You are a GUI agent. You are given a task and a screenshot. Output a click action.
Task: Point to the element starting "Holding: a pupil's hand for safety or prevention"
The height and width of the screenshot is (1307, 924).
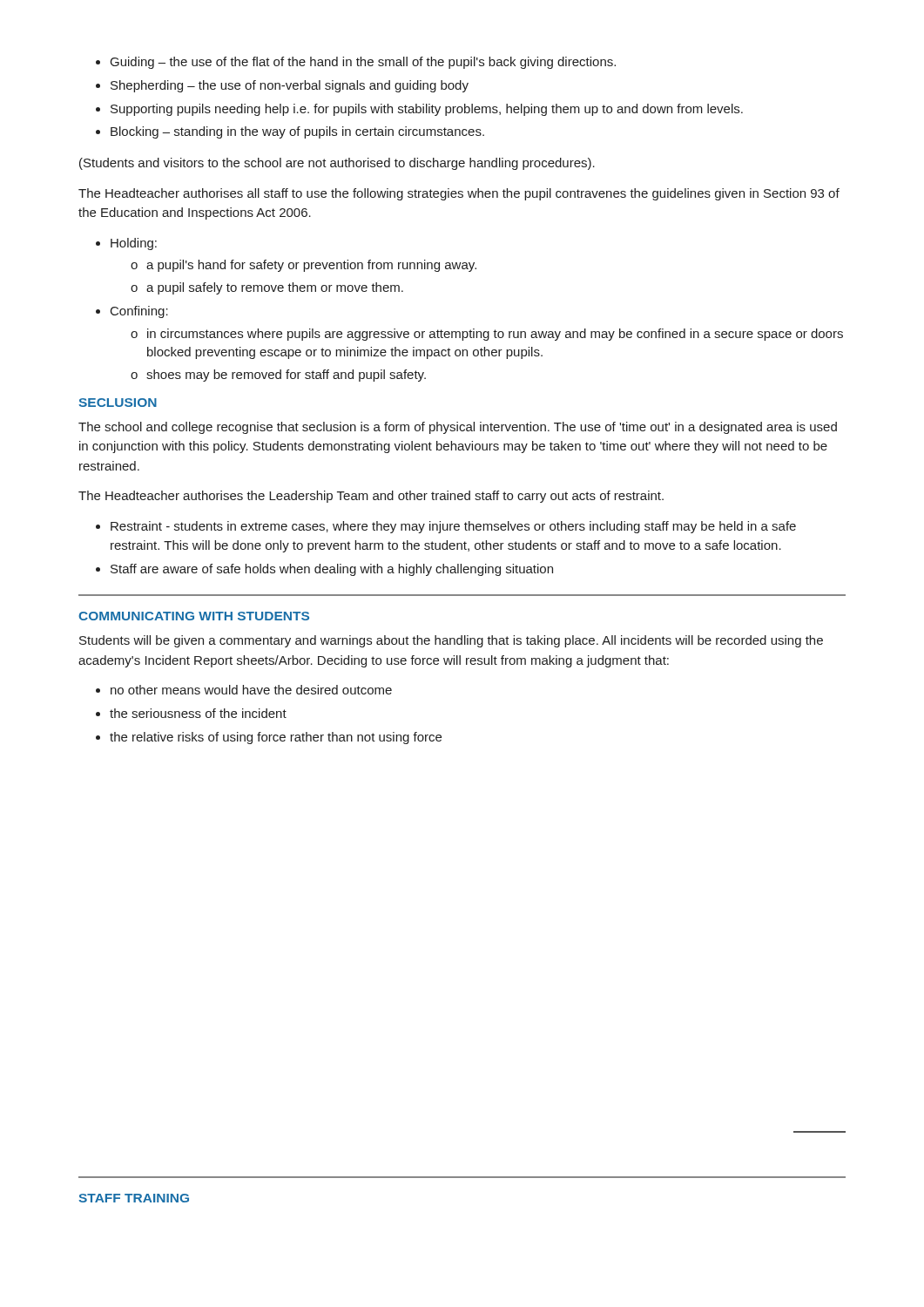point(462,265)
